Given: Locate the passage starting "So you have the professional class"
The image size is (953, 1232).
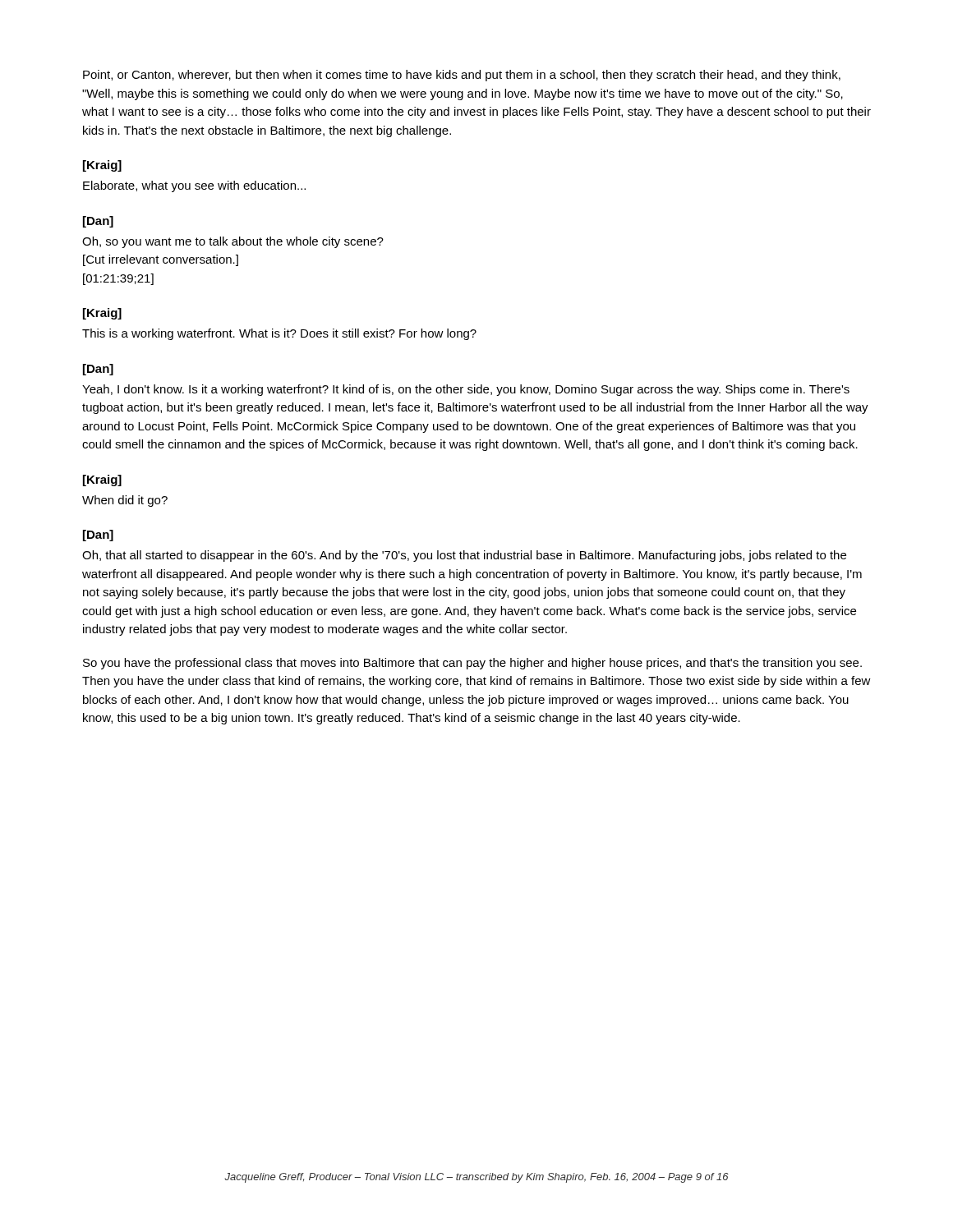Looking at the screenshot, I should coord(476,690).
